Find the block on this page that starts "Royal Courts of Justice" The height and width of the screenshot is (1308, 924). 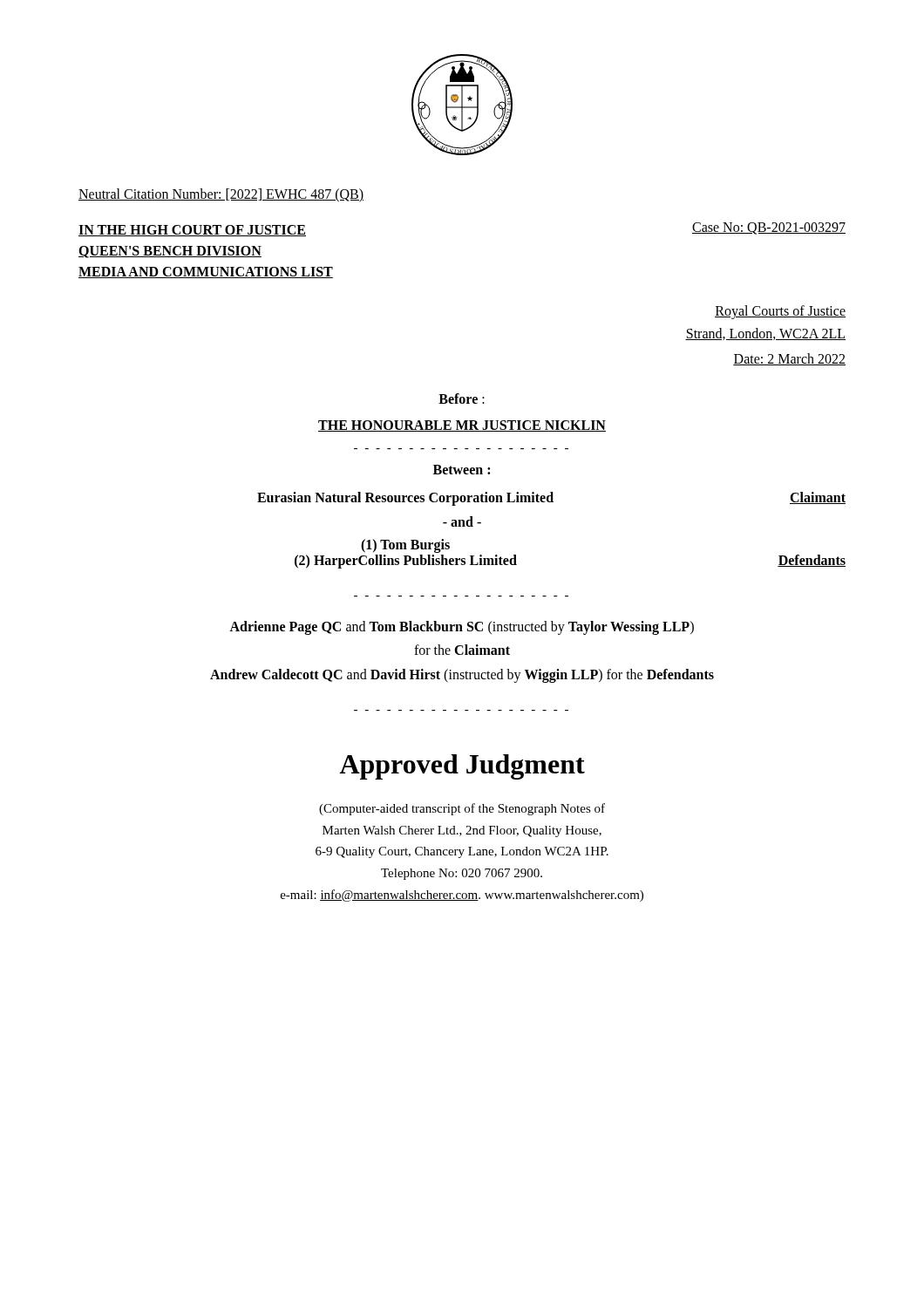(766, 322)
